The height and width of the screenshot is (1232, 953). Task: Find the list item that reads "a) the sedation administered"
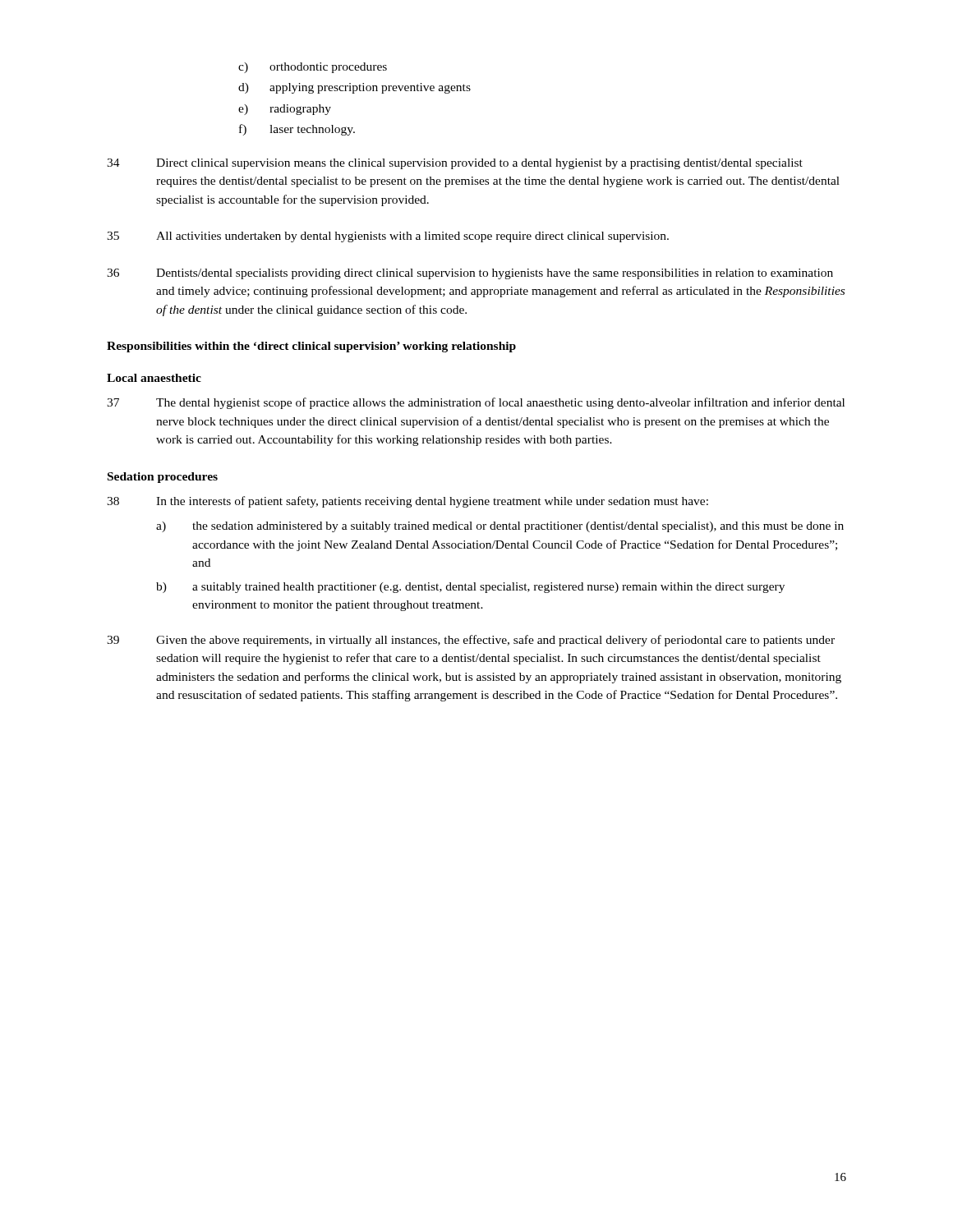[501, 545]
